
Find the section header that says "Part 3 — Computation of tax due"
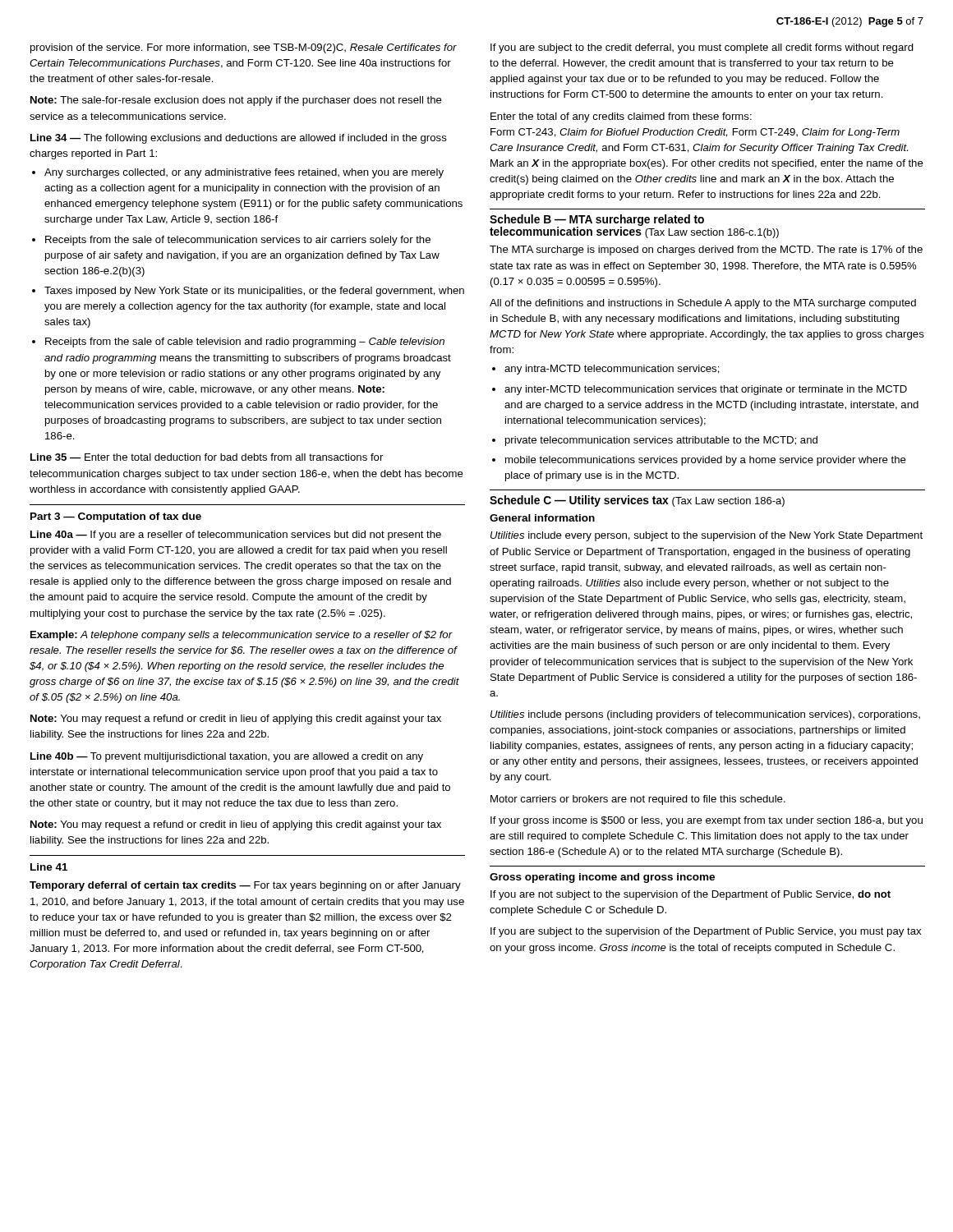coord(116,516)
